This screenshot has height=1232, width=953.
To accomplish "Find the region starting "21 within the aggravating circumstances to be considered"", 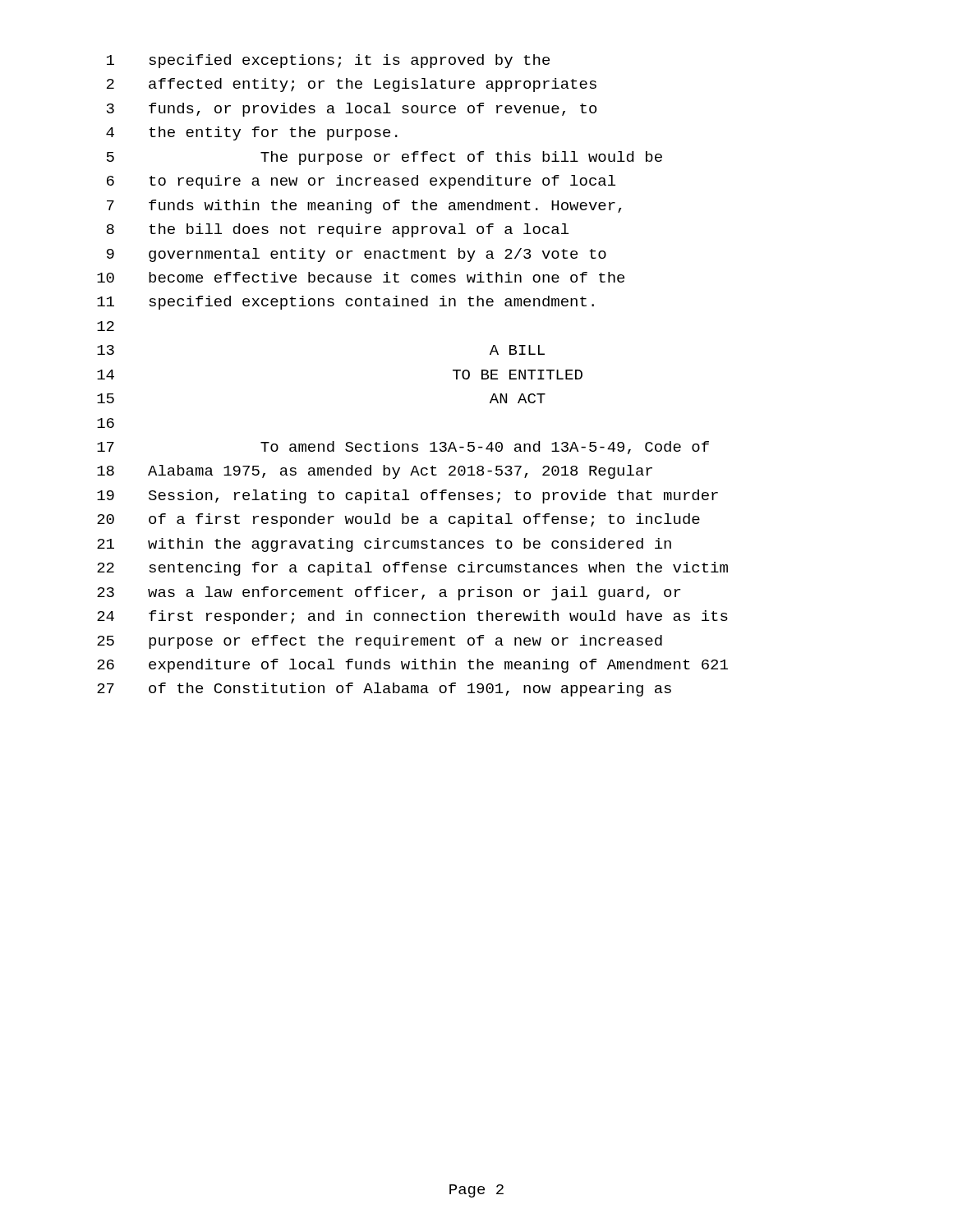I will 476,545.
